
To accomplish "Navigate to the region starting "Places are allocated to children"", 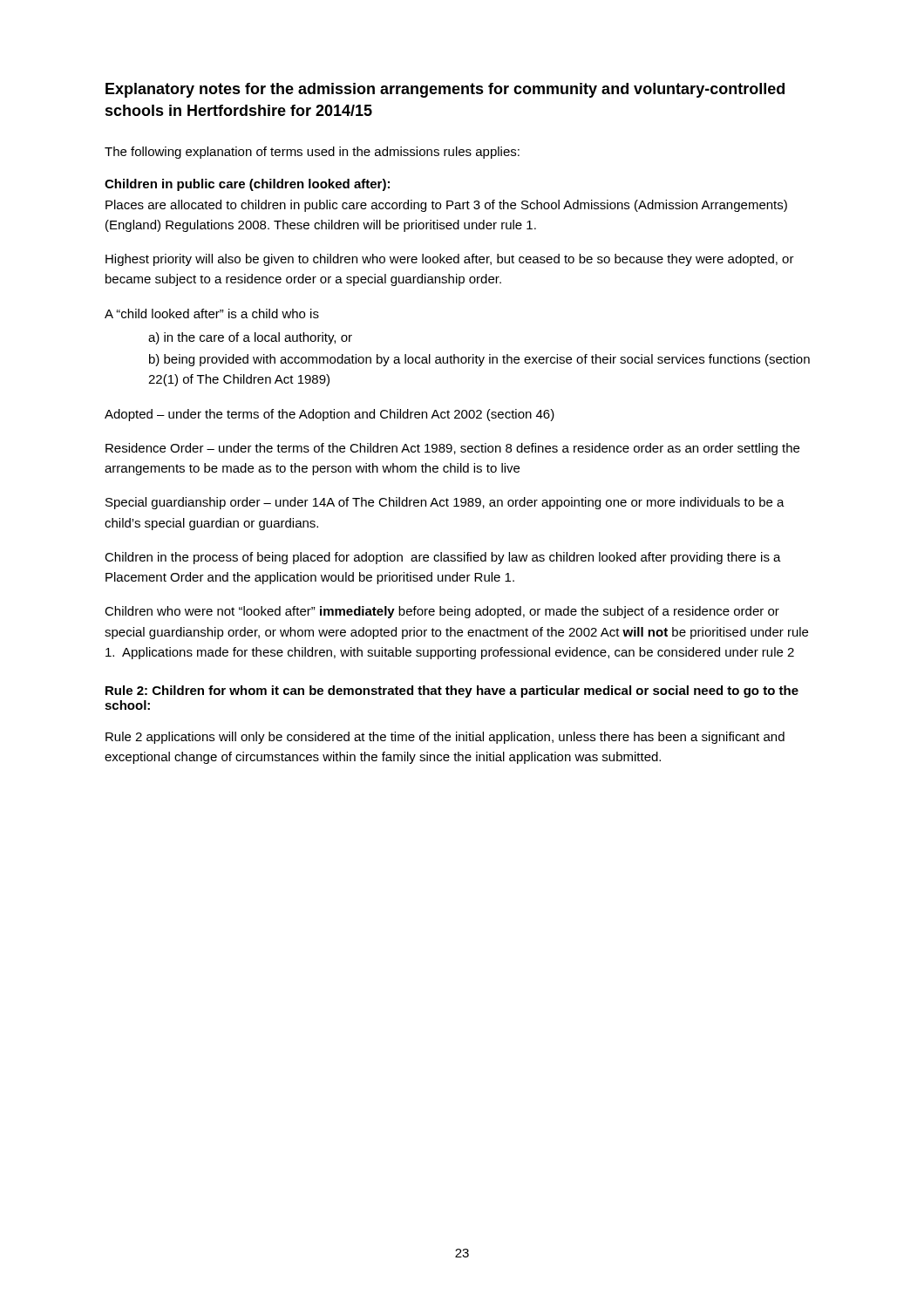I will tap(446, 214).
